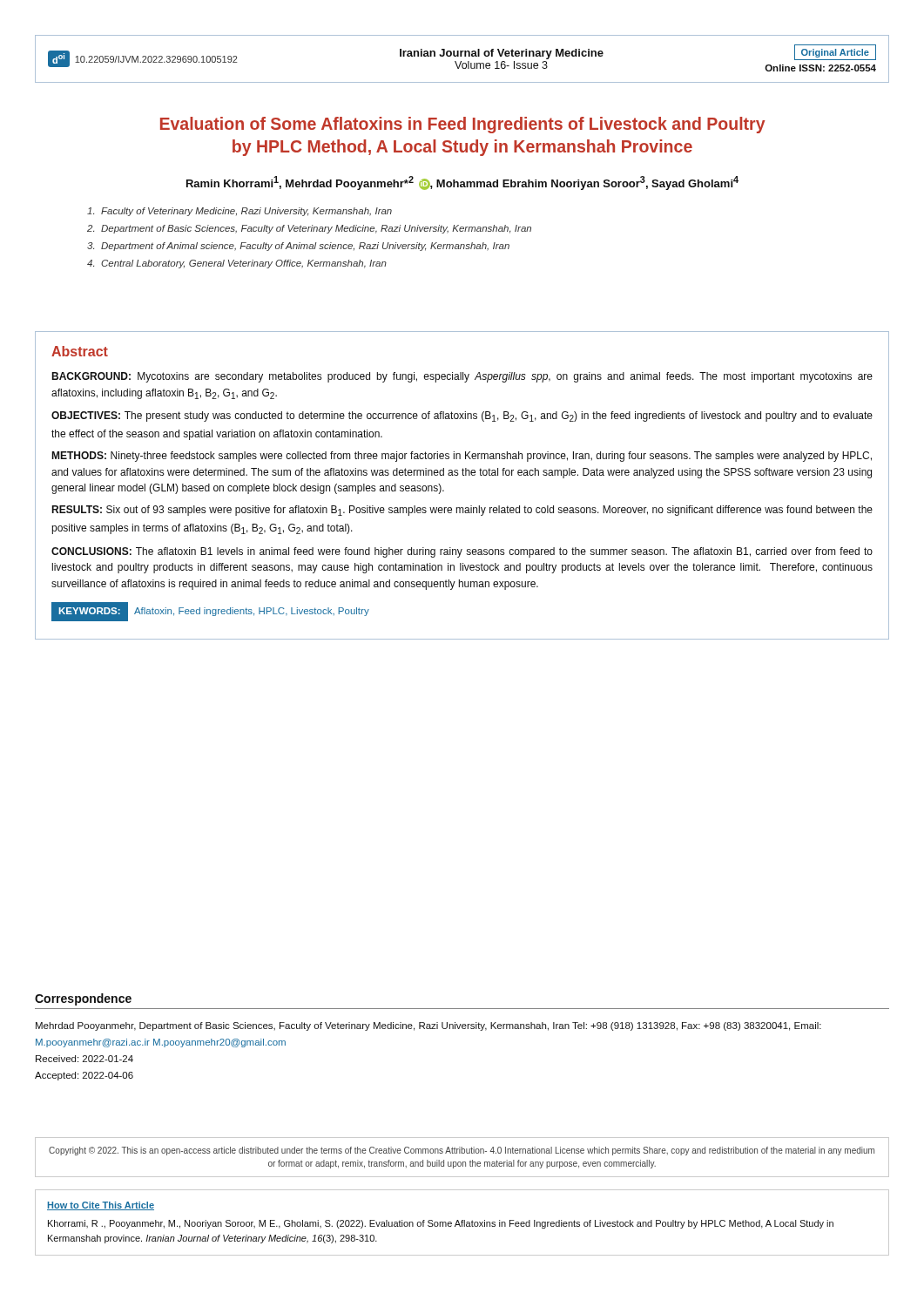Click the passage that begins "Mehrdad Pooyanmehr, Department of"
This screenshot has width=924, height=1307.
[428, 1026]
